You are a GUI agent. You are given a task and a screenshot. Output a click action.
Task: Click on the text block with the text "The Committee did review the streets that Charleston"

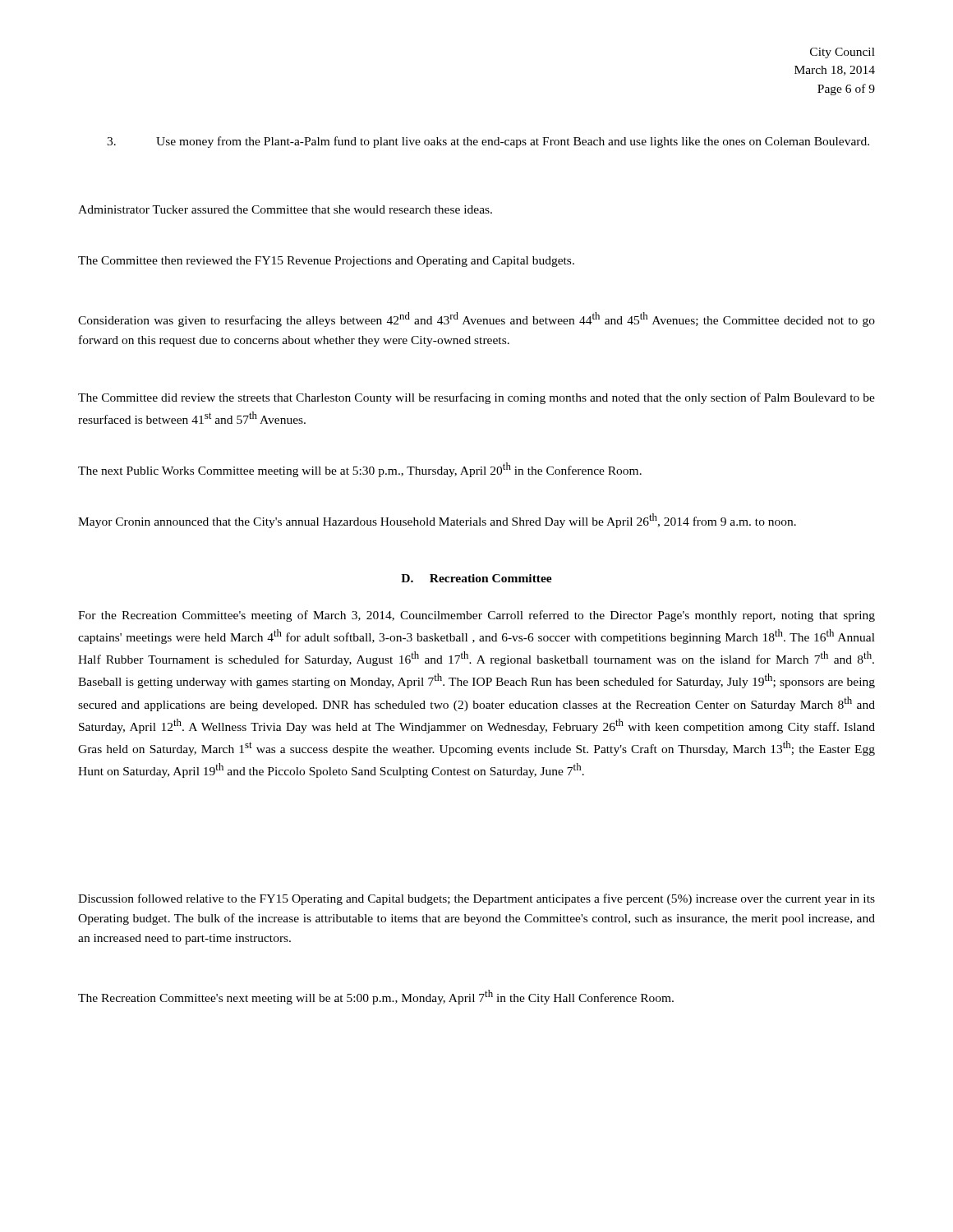(x=476, y=408)
